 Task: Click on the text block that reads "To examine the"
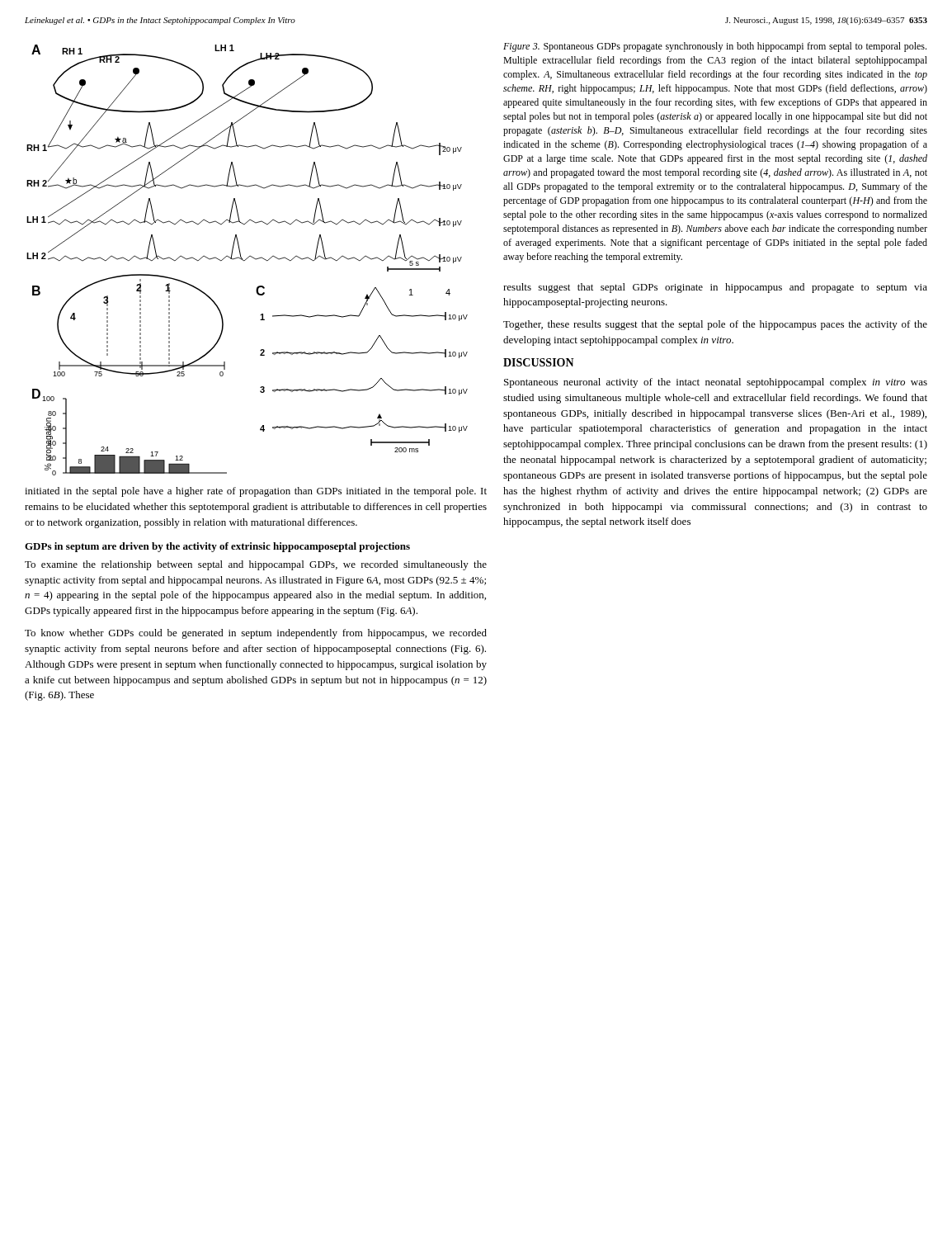pos(256,587)
